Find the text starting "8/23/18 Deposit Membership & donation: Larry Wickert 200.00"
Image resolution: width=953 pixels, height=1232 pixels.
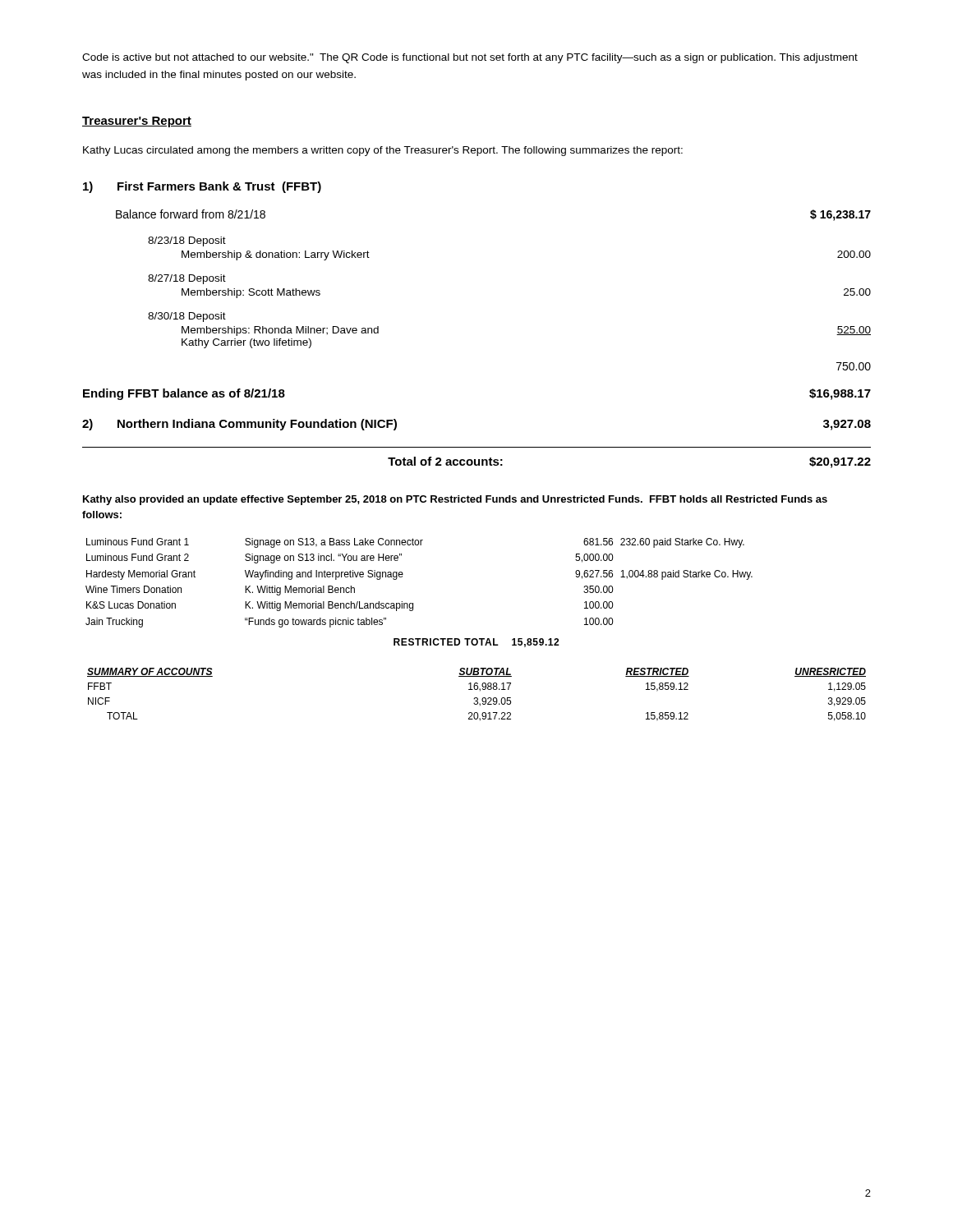click(187, 241)
